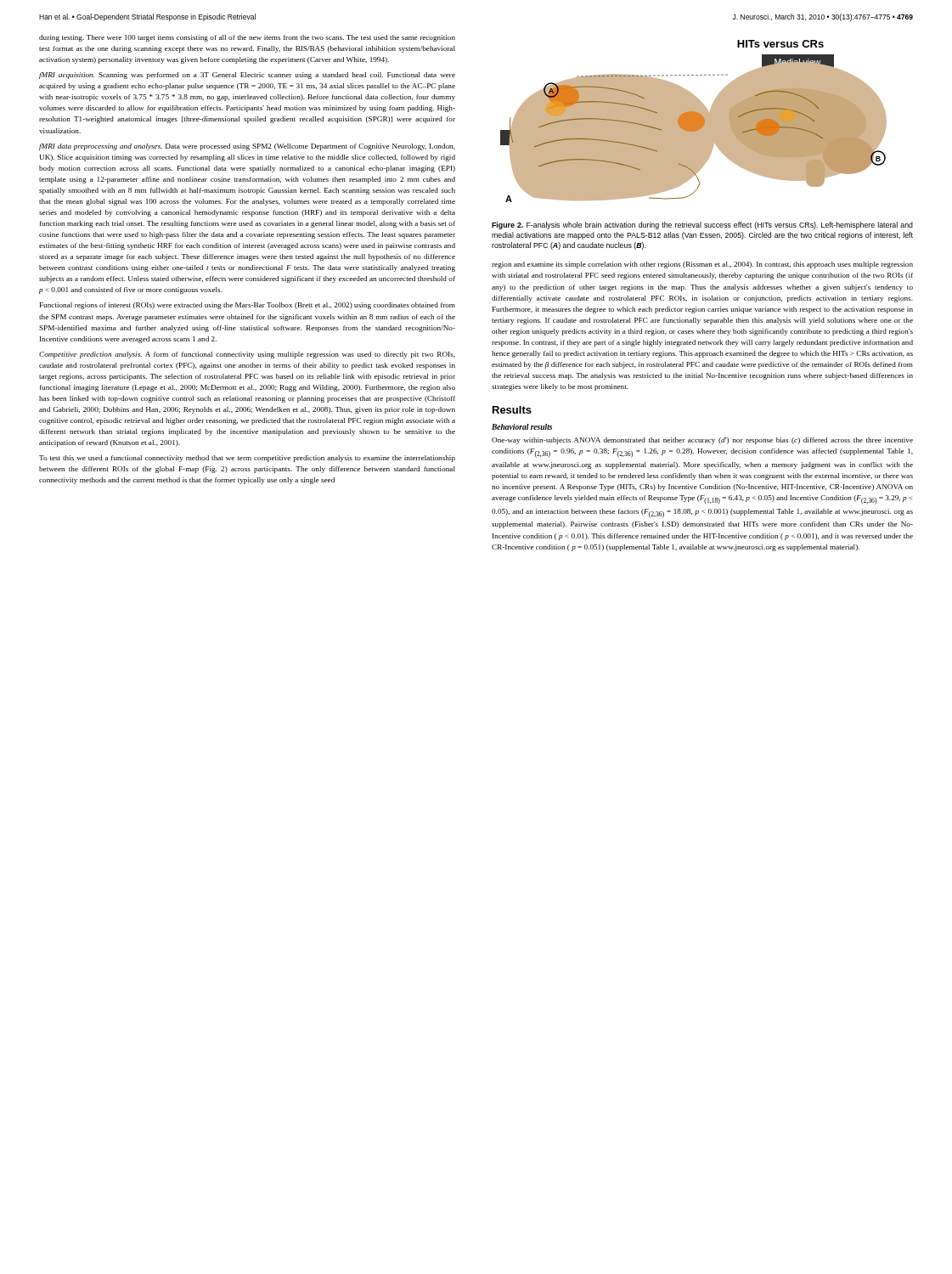This screenshot has width=952, height=1274.
Task: Find the text block containing "fMRI acquisition. Scanning"
Action: pyautogui.click(x=247, y=103)
